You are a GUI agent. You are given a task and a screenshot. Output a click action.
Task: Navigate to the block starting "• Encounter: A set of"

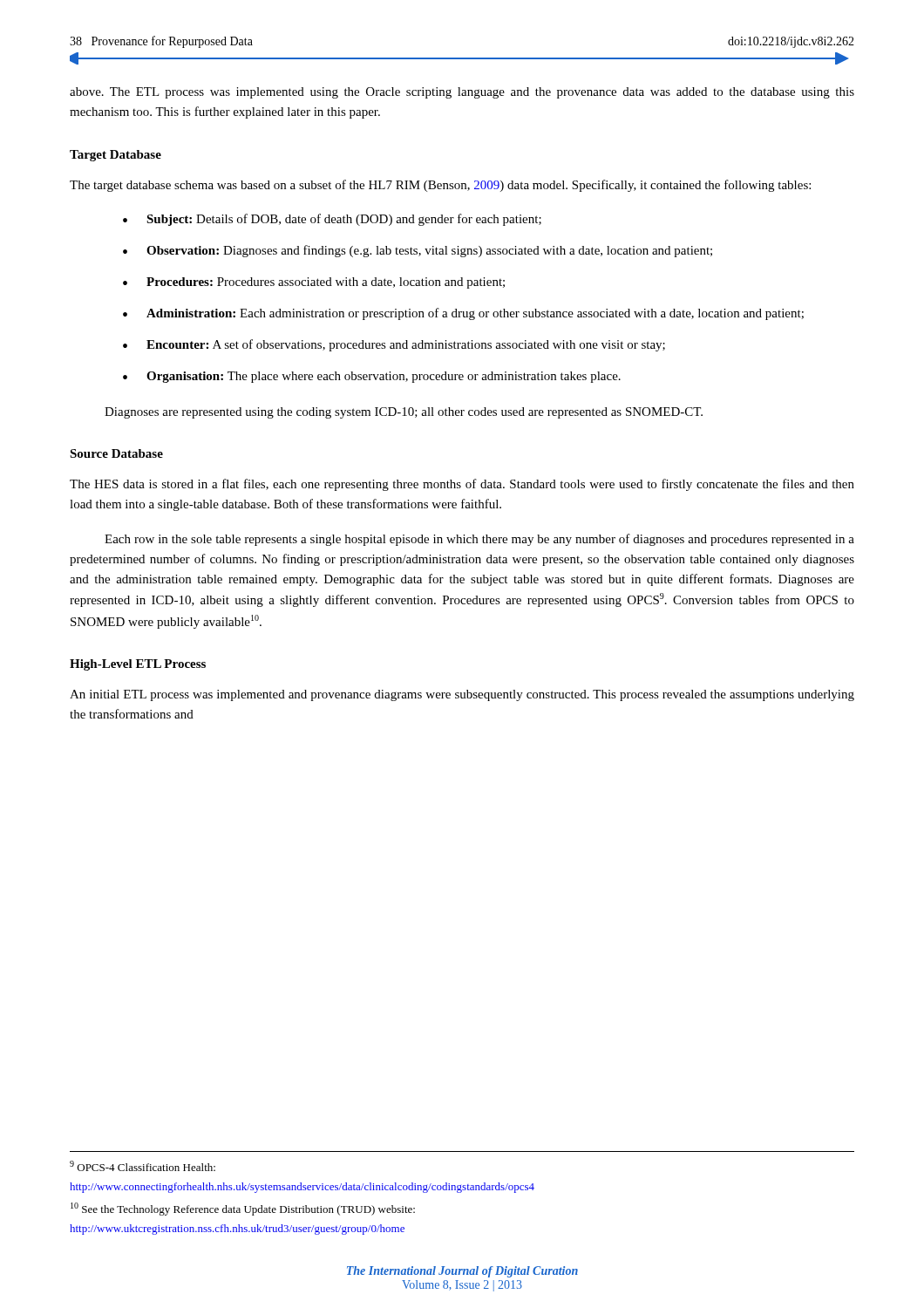488,346
